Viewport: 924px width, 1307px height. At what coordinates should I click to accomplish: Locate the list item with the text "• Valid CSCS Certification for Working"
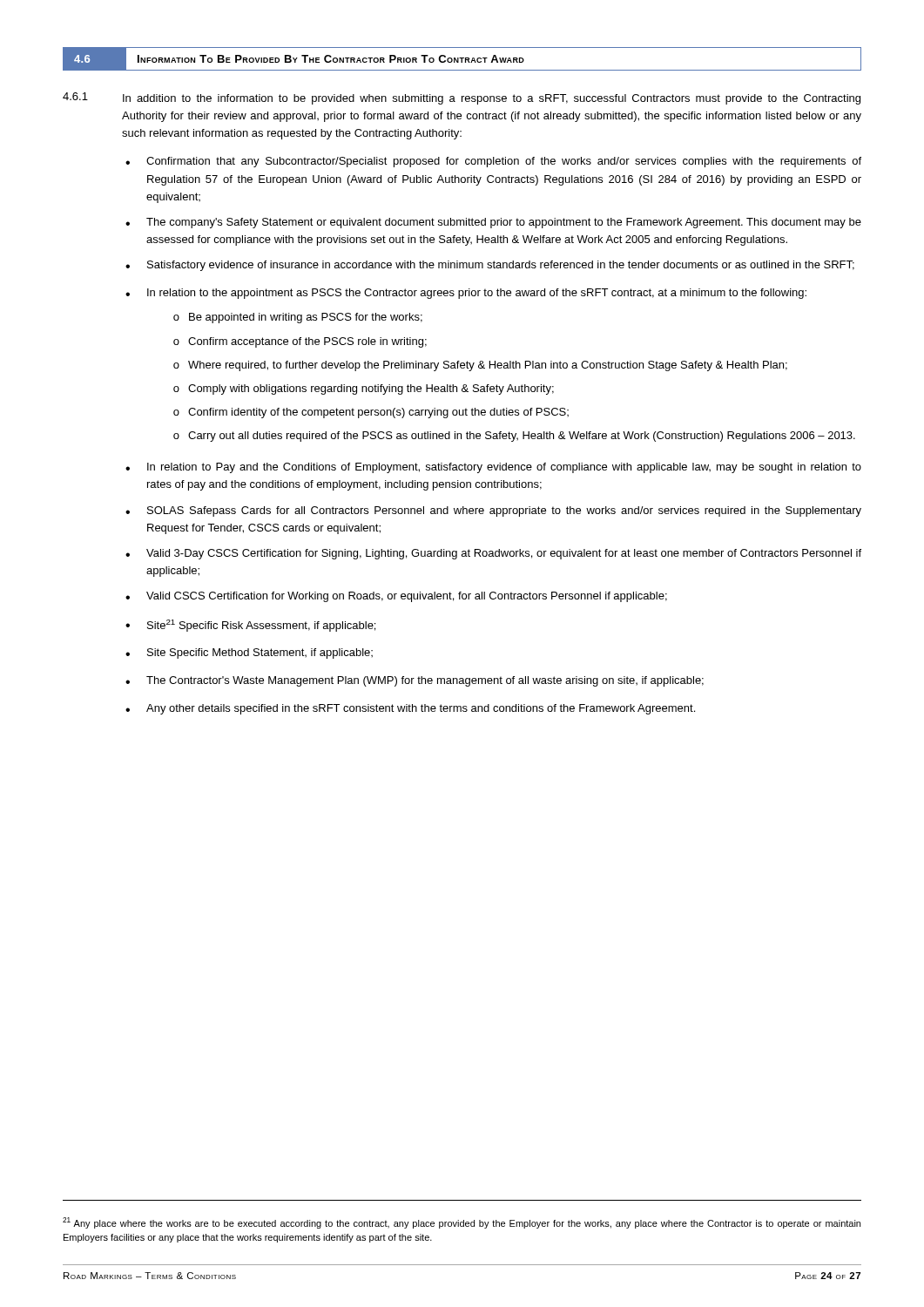492,597
